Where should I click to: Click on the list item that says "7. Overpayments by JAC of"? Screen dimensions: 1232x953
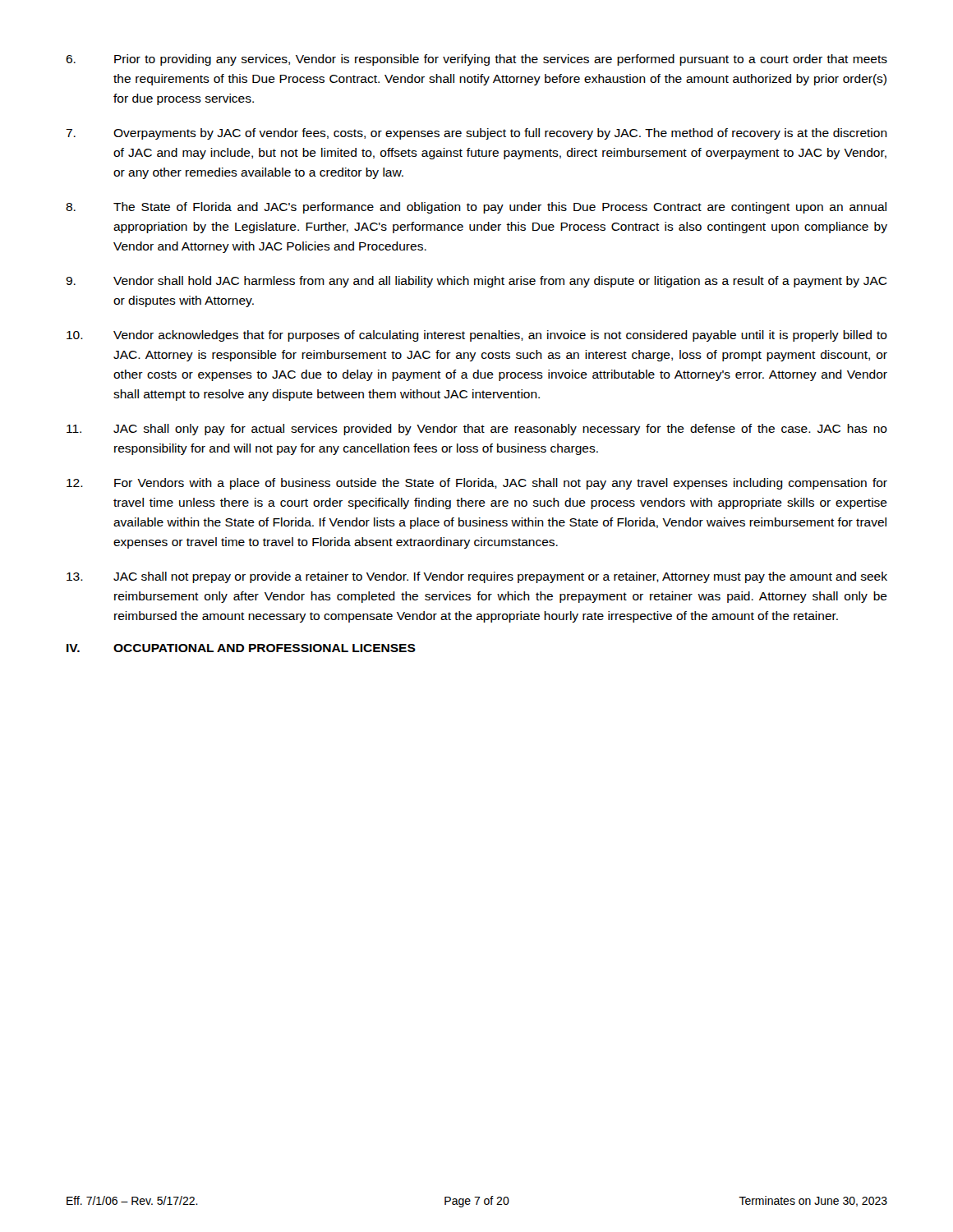[476, 153]
